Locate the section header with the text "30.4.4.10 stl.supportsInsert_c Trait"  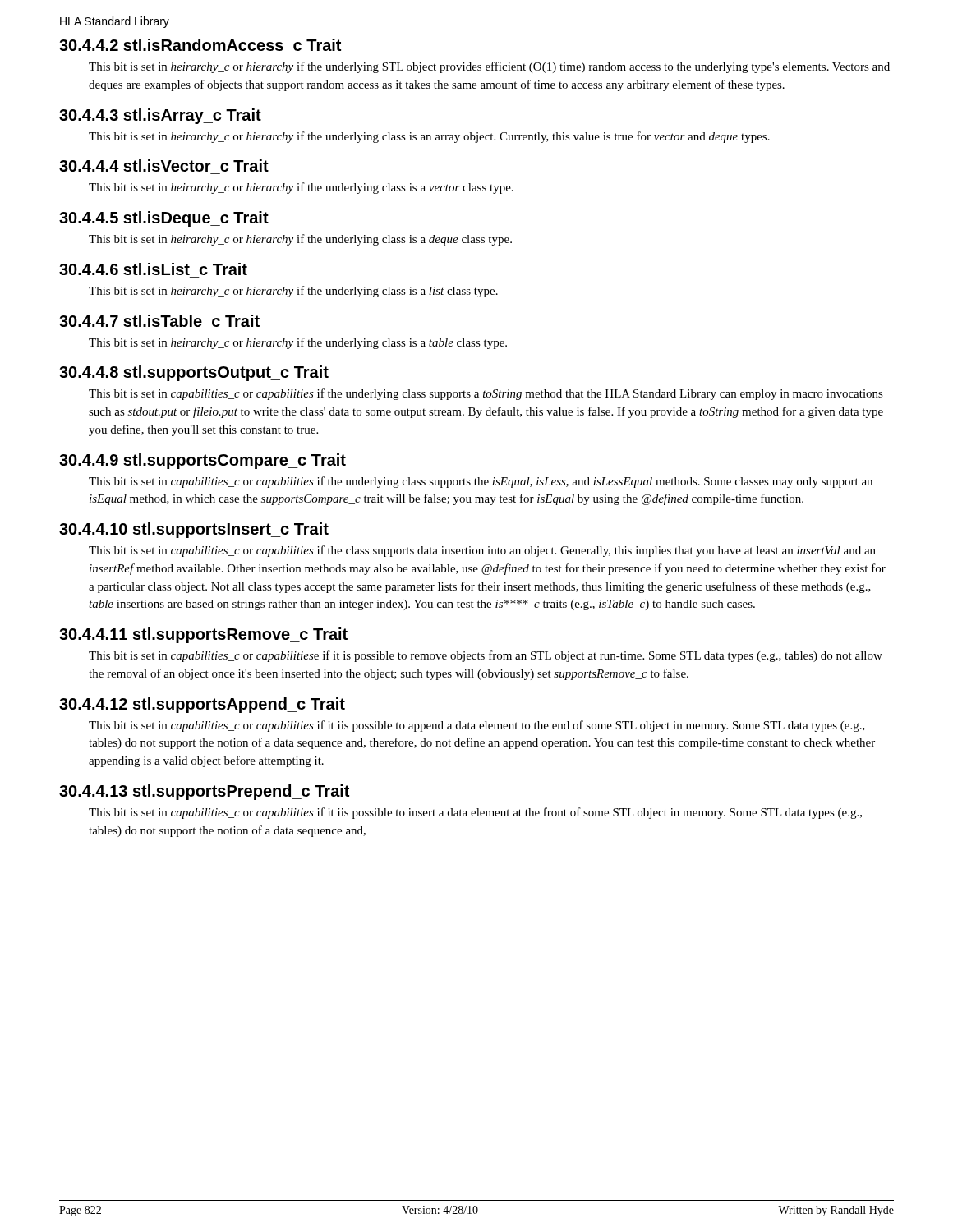pos(194,530)
